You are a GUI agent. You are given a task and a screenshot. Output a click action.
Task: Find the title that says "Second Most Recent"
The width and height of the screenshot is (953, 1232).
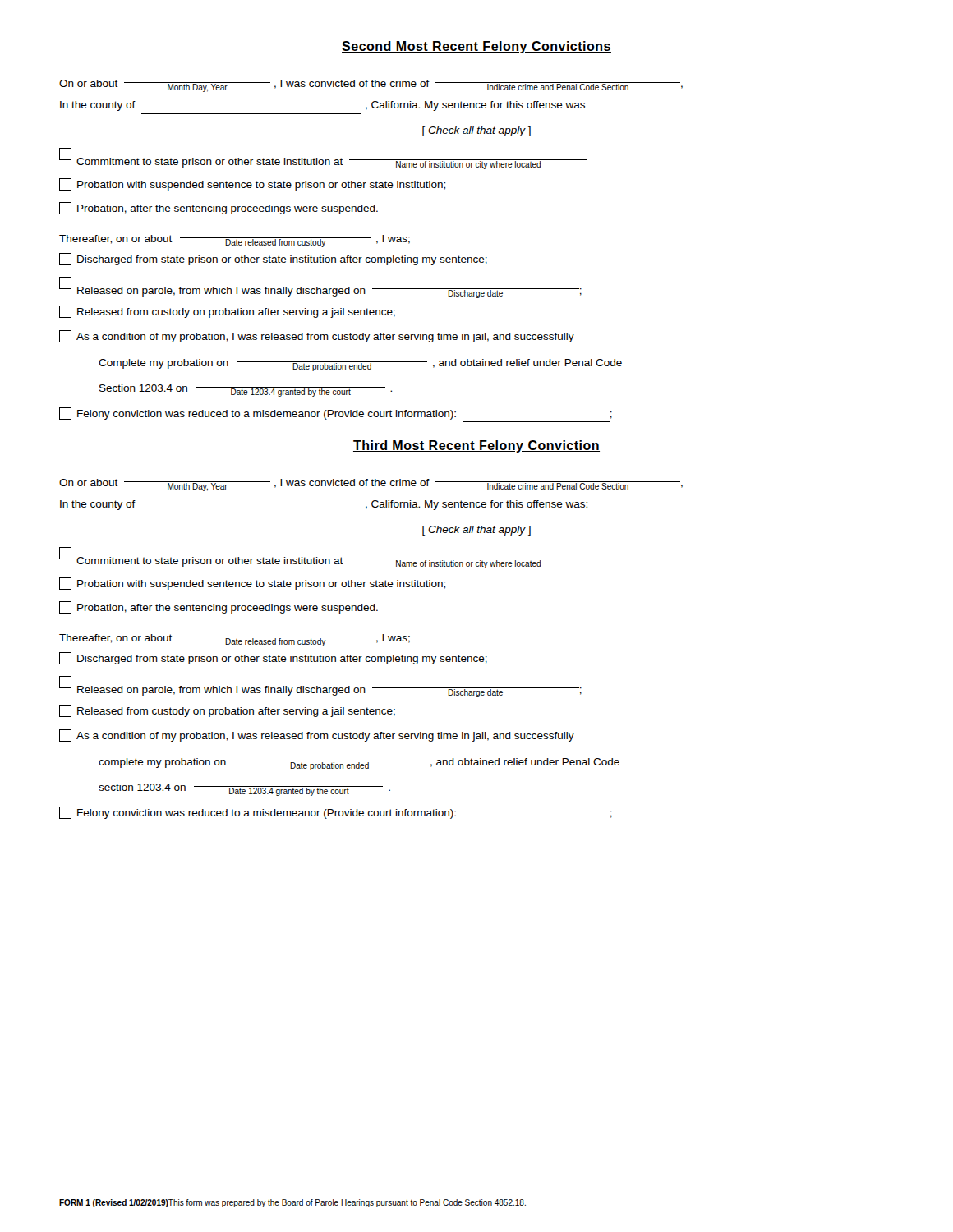coord(476,46)
